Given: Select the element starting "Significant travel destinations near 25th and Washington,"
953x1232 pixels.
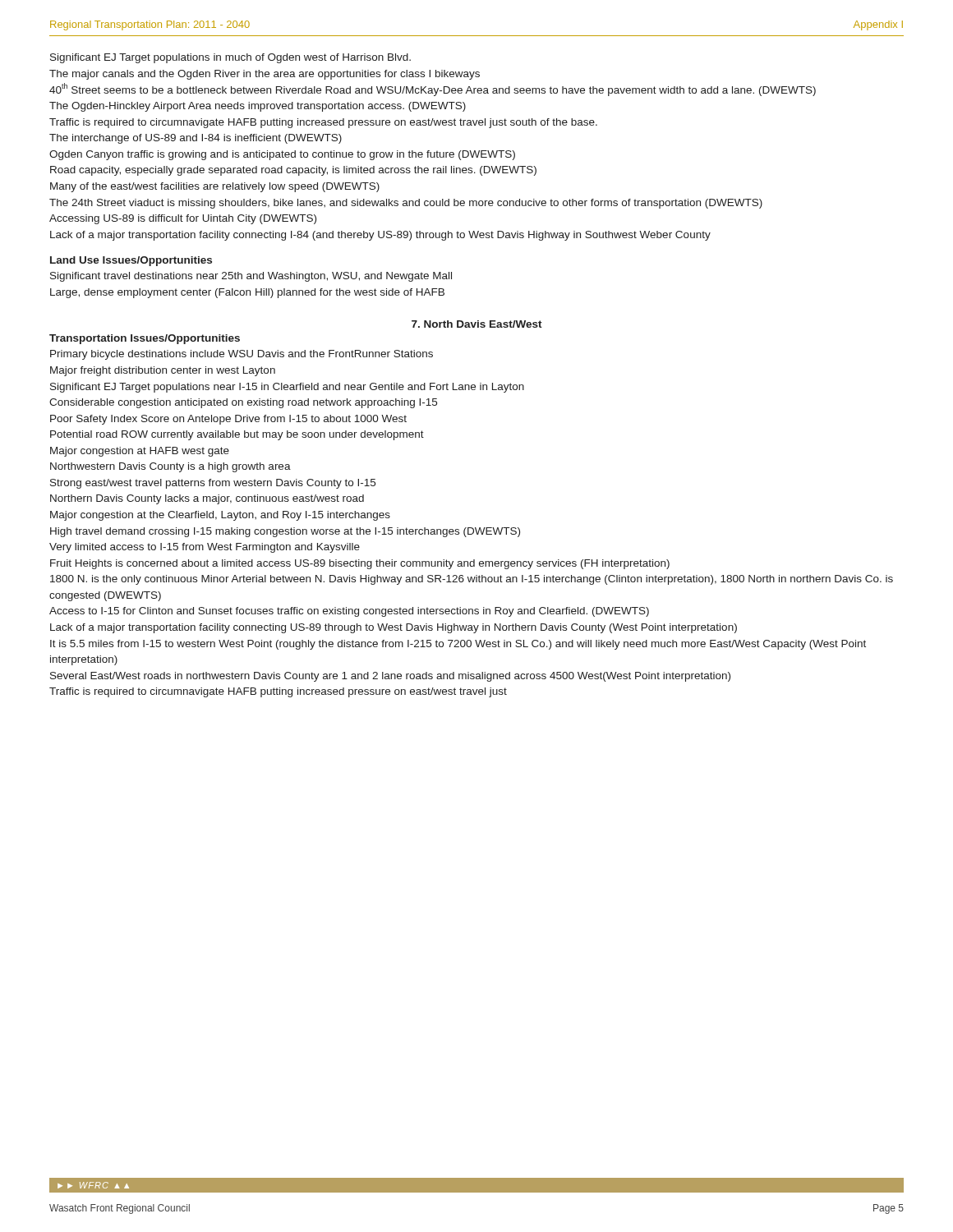Looking at the screenshot, I should click(251, 277).
